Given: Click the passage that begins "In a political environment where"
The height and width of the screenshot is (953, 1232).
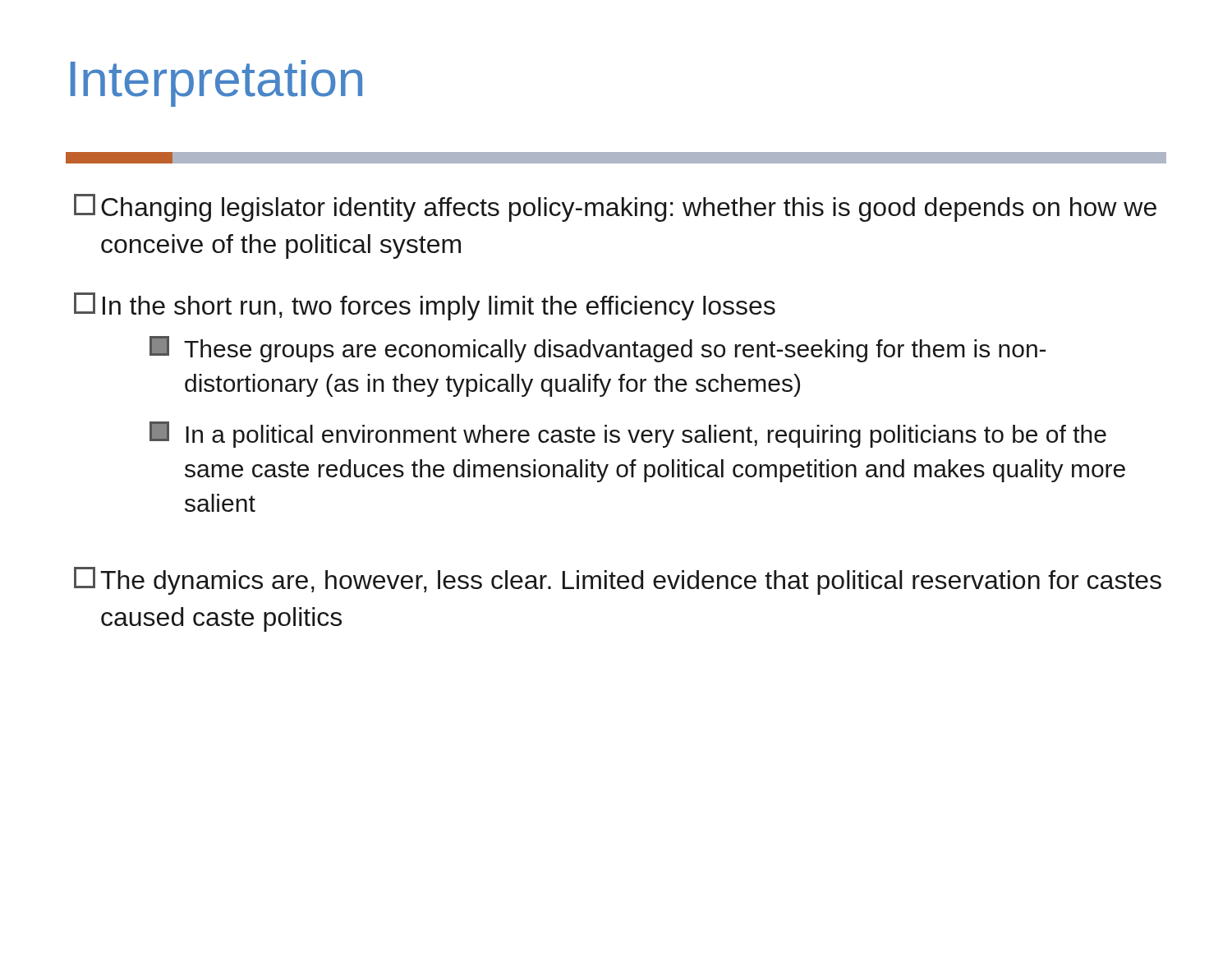Looking at the screenshot, I should click(x=658, y=469).
